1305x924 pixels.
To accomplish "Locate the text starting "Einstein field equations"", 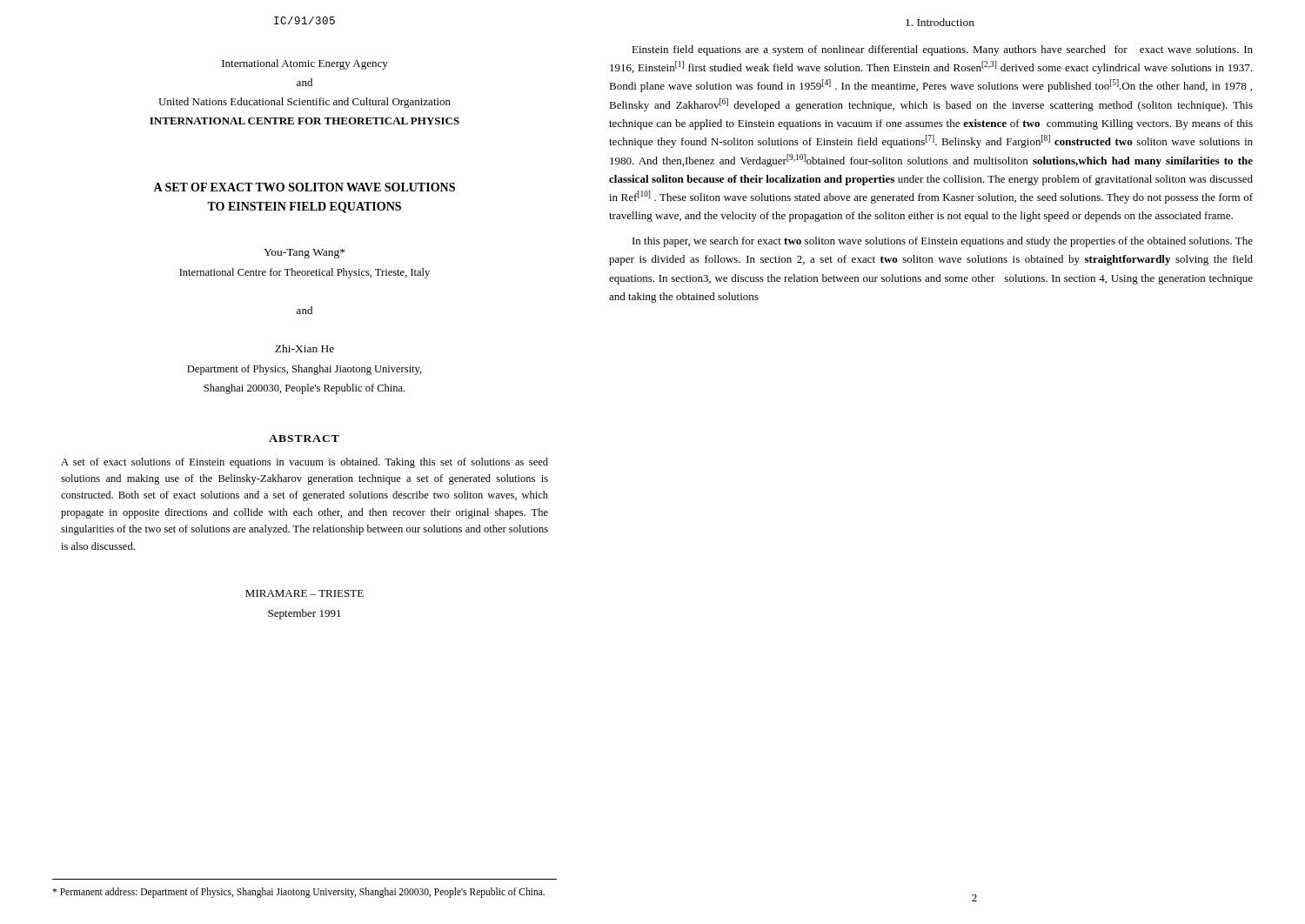I will pyautogui.click(x=931, y=173).
